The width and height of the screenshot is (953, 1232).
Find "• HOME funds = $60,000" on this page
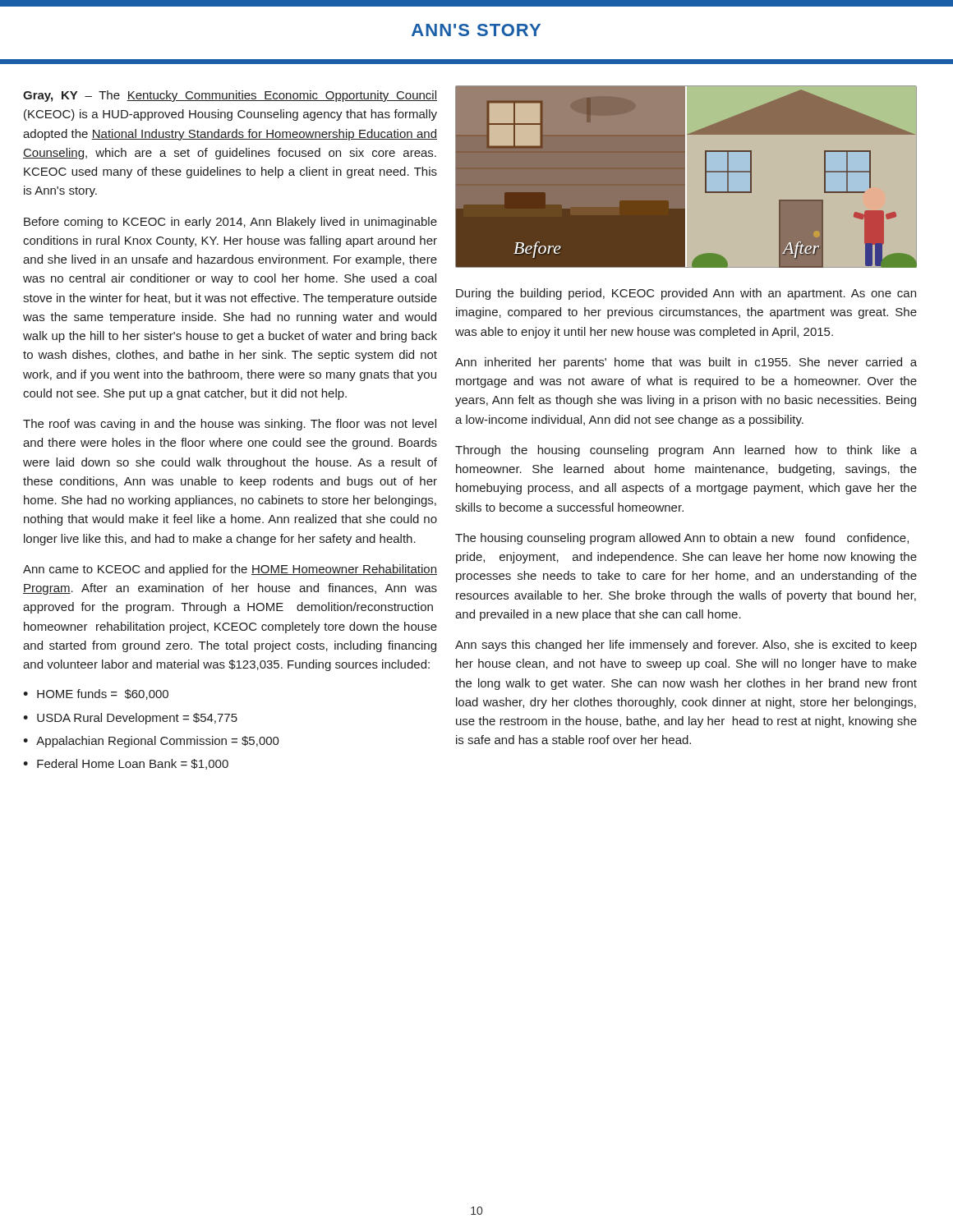[96, 695]
